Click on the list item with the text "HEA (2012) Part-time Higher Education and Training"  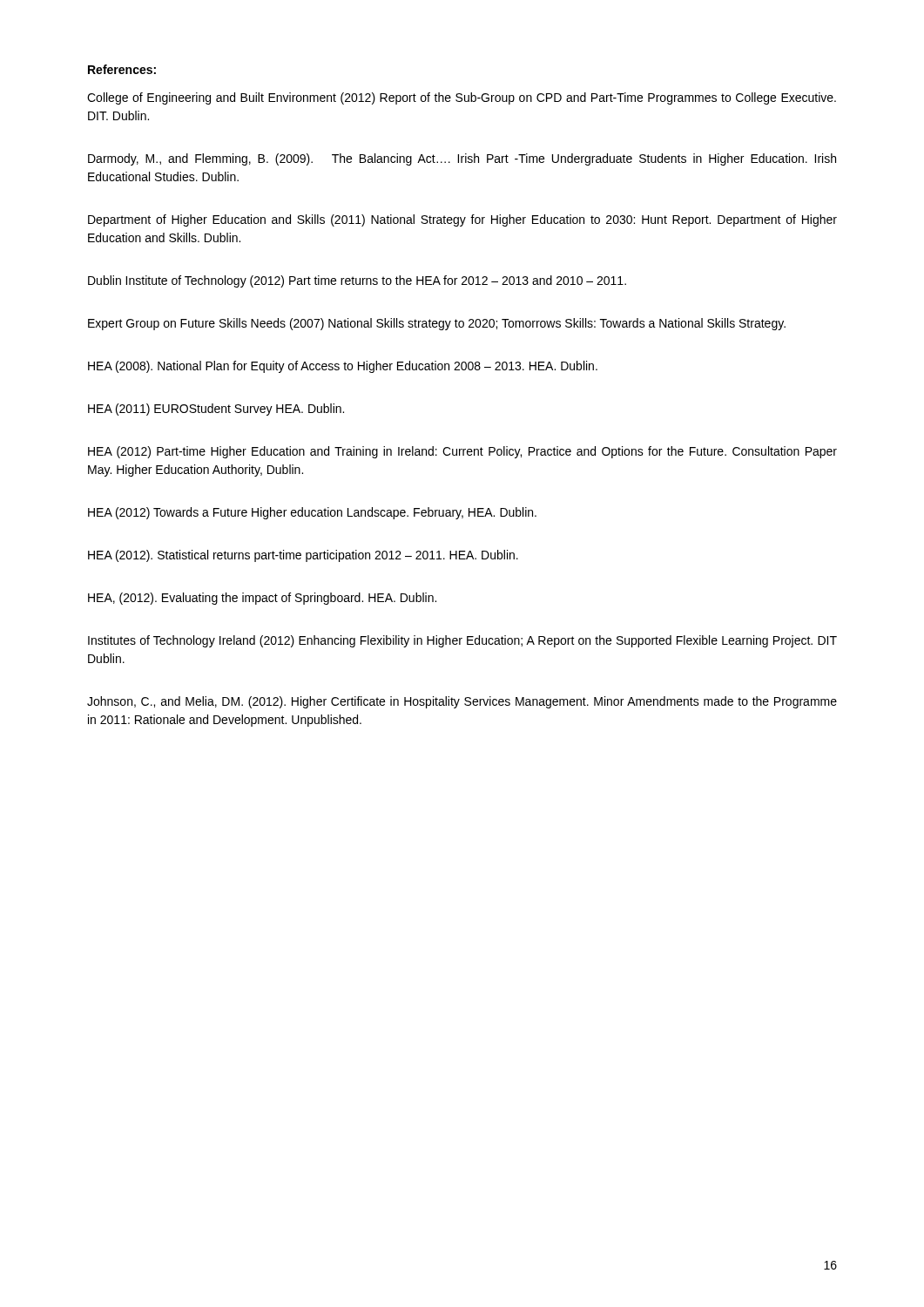[x=462, y=461]
